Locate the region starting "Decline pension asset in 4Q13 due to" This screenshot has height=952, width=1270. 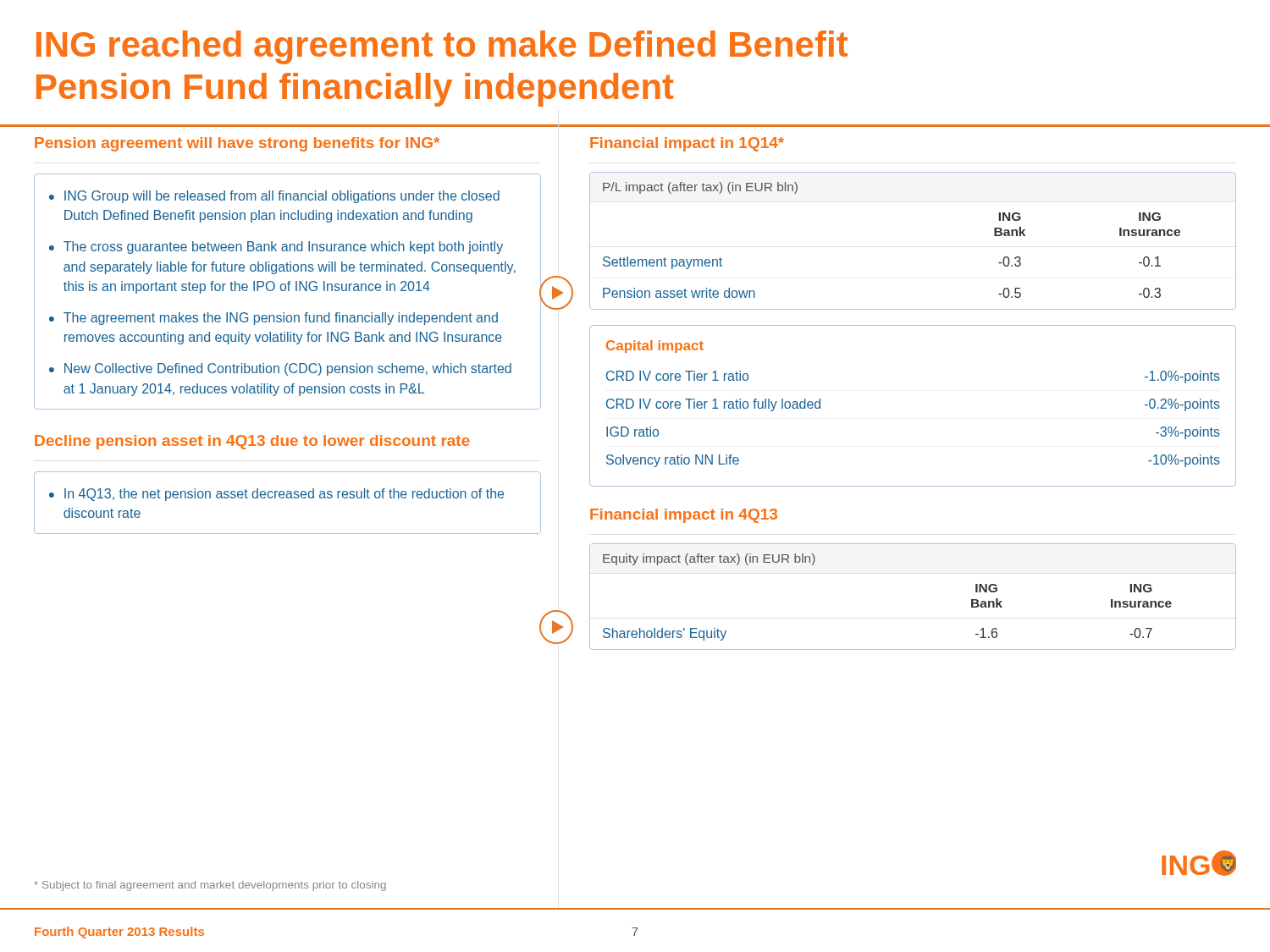tap(252, 440)
